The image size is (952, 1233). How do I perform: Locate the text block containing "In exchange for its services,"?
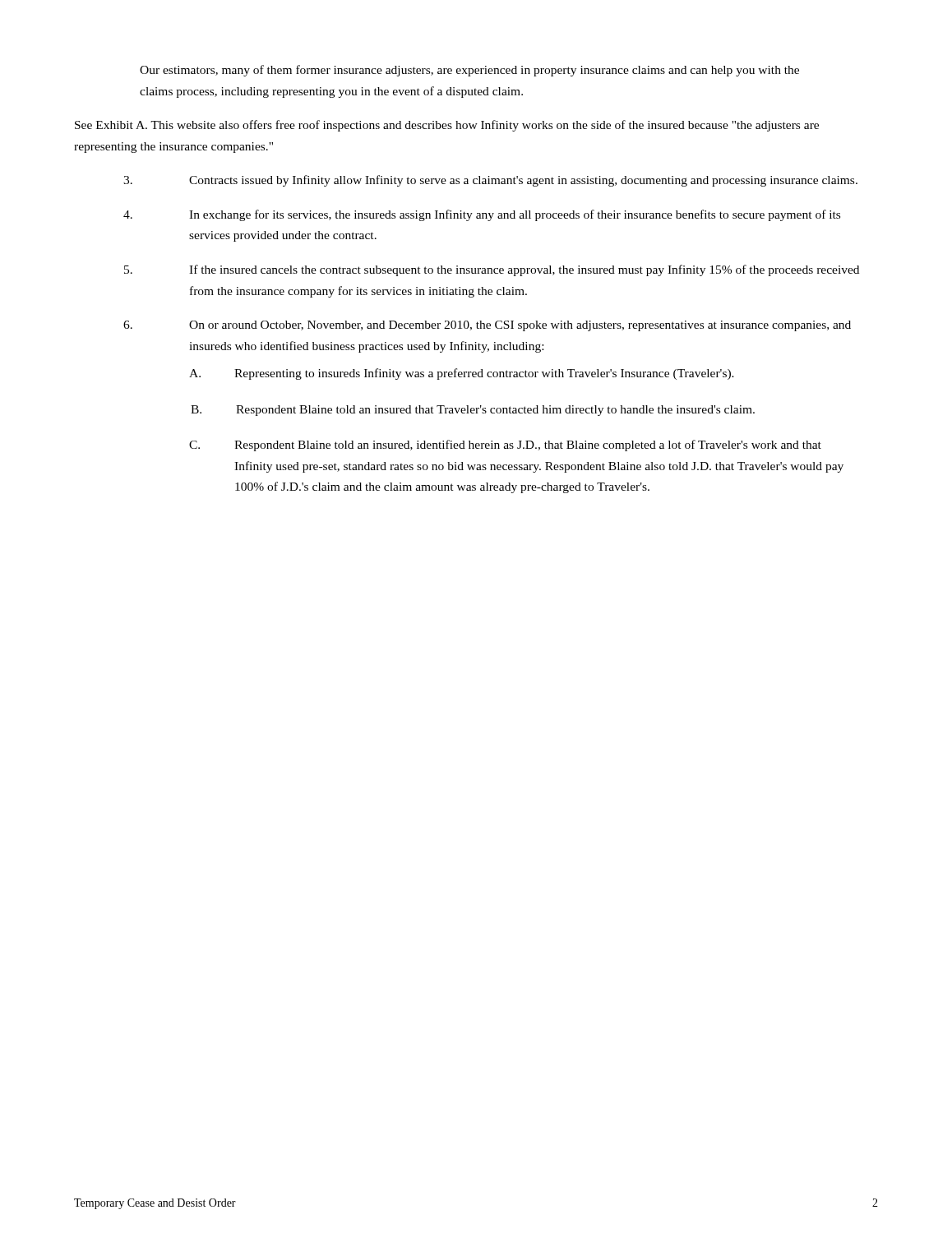(x=476, y=225)
